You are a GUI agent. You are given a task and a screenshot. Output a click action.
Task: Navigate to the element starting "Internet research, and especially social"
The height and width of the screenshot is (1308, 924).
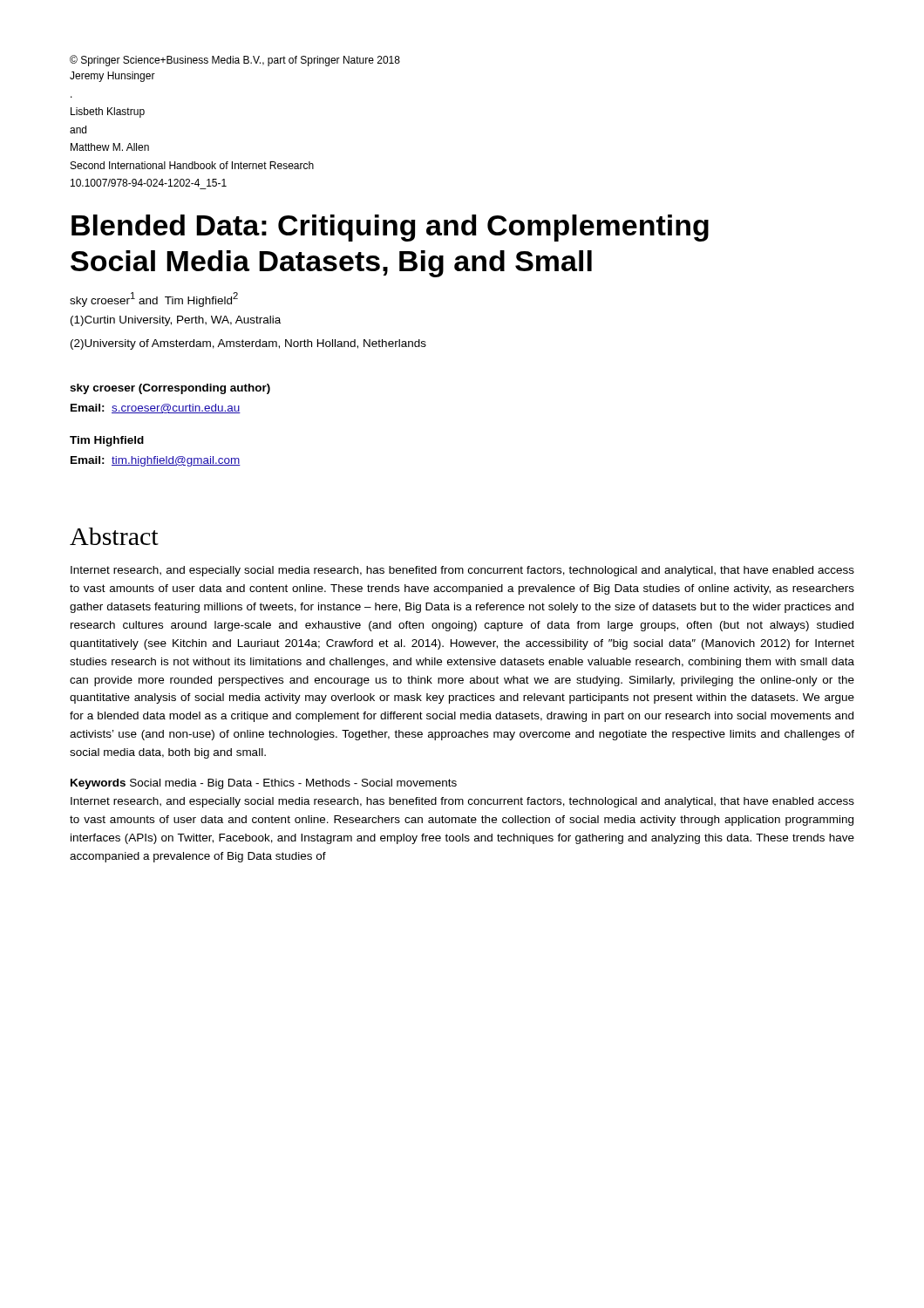click(462, 661)
